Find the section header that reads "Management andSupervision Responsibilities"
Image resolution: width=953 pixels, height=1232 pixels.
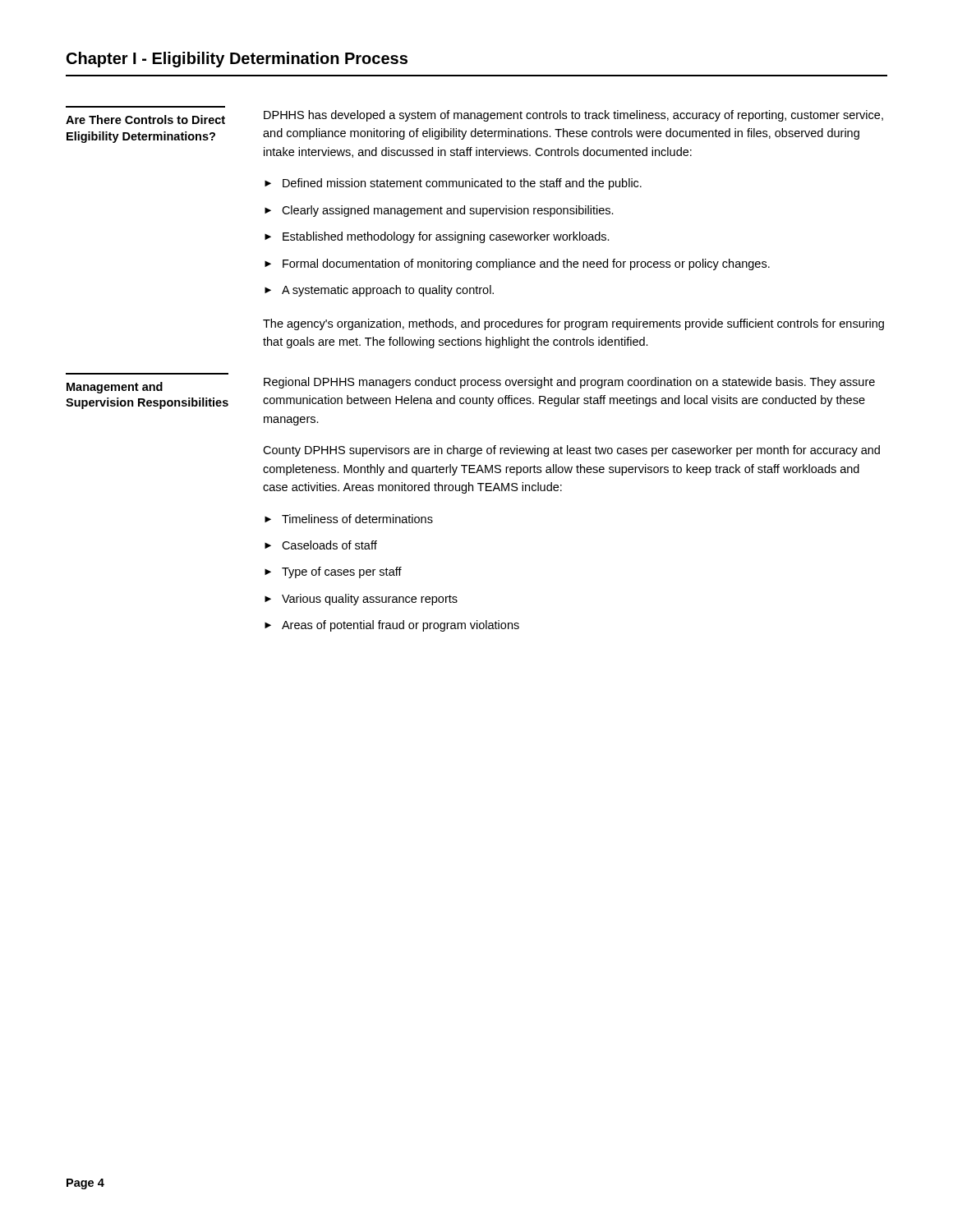tap(147, 392)
